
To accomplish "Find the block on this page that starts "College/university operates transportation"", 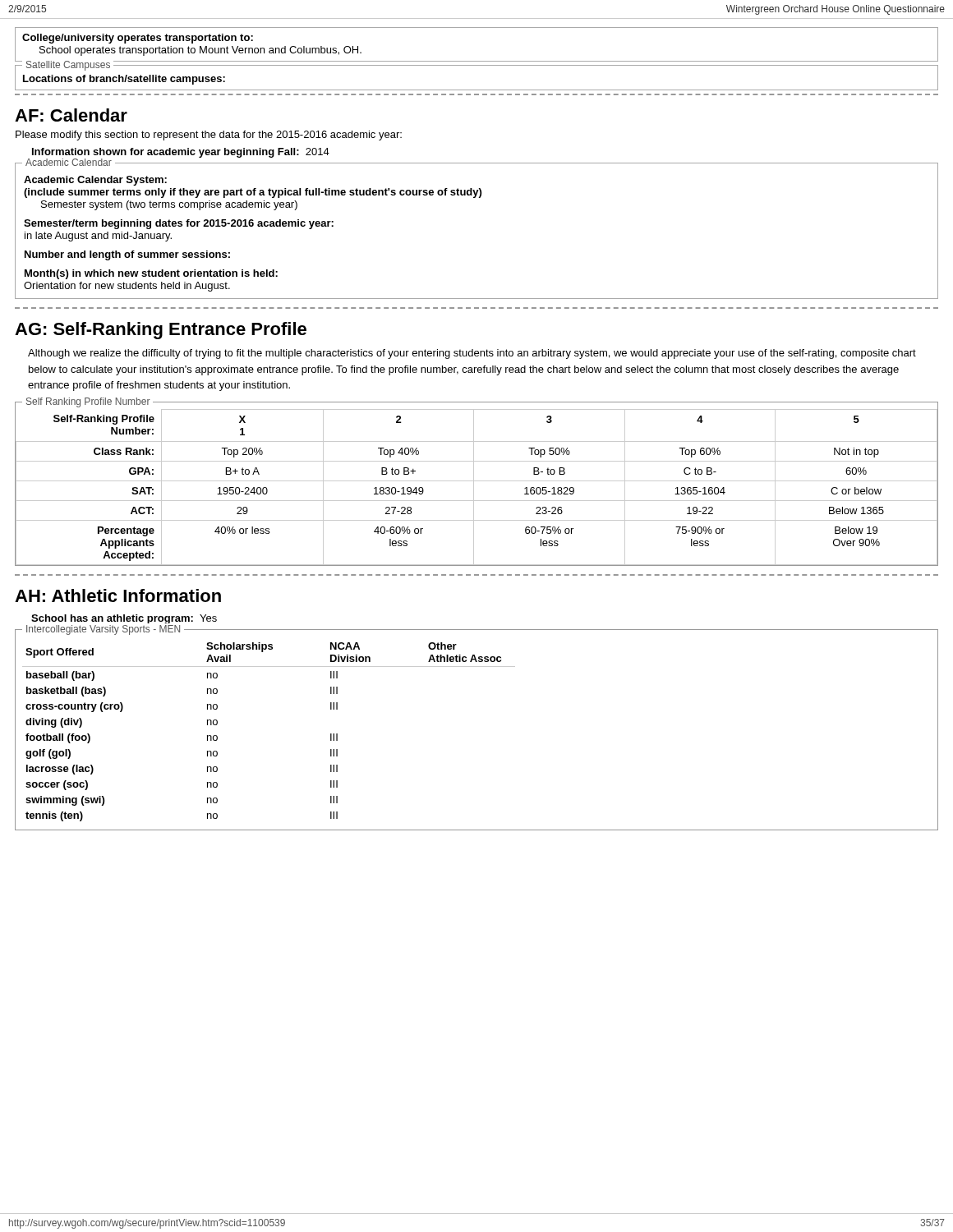I will (138, 39).
